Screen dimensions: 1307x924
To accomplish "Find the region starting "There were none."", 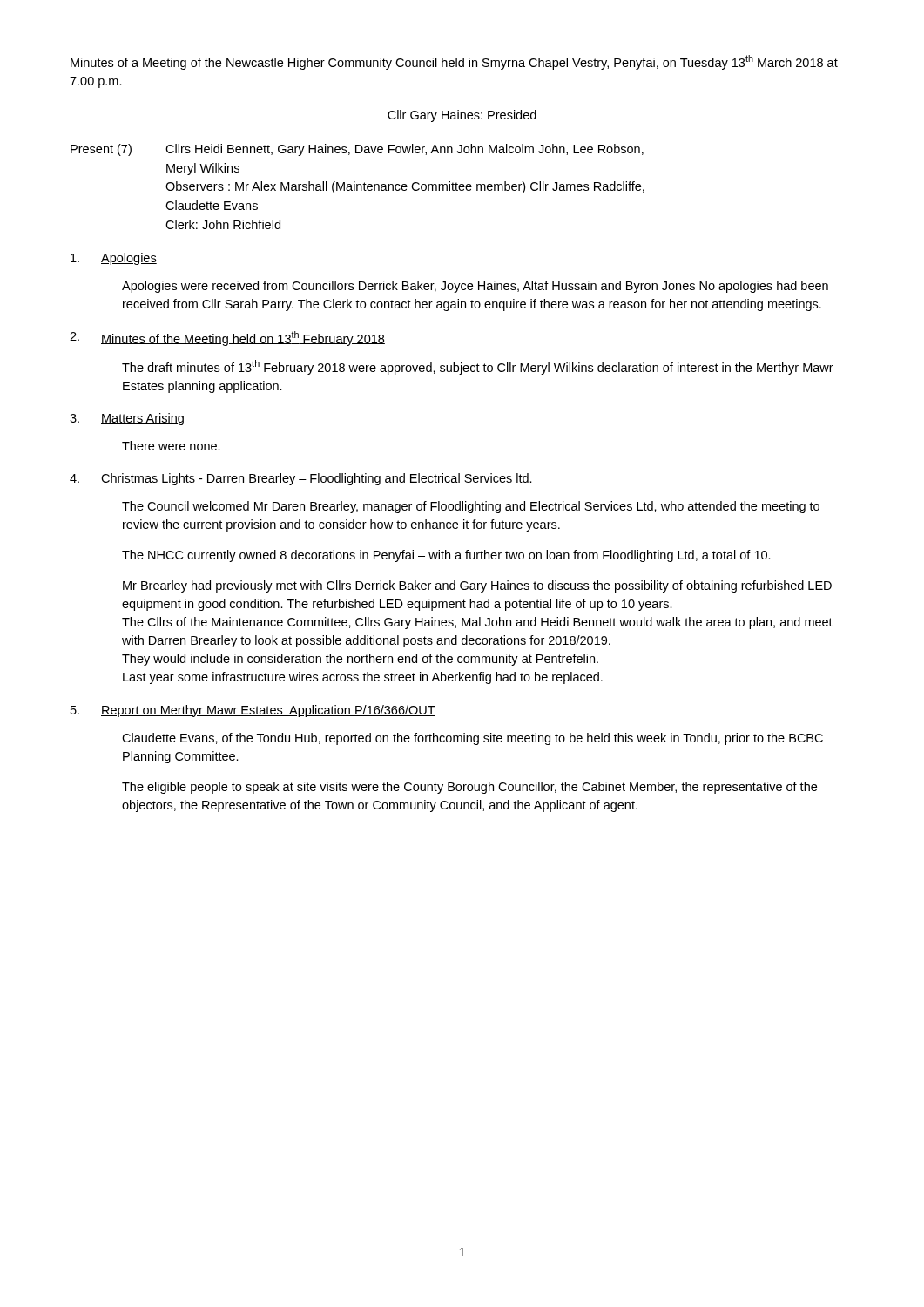I will point(171,446).
